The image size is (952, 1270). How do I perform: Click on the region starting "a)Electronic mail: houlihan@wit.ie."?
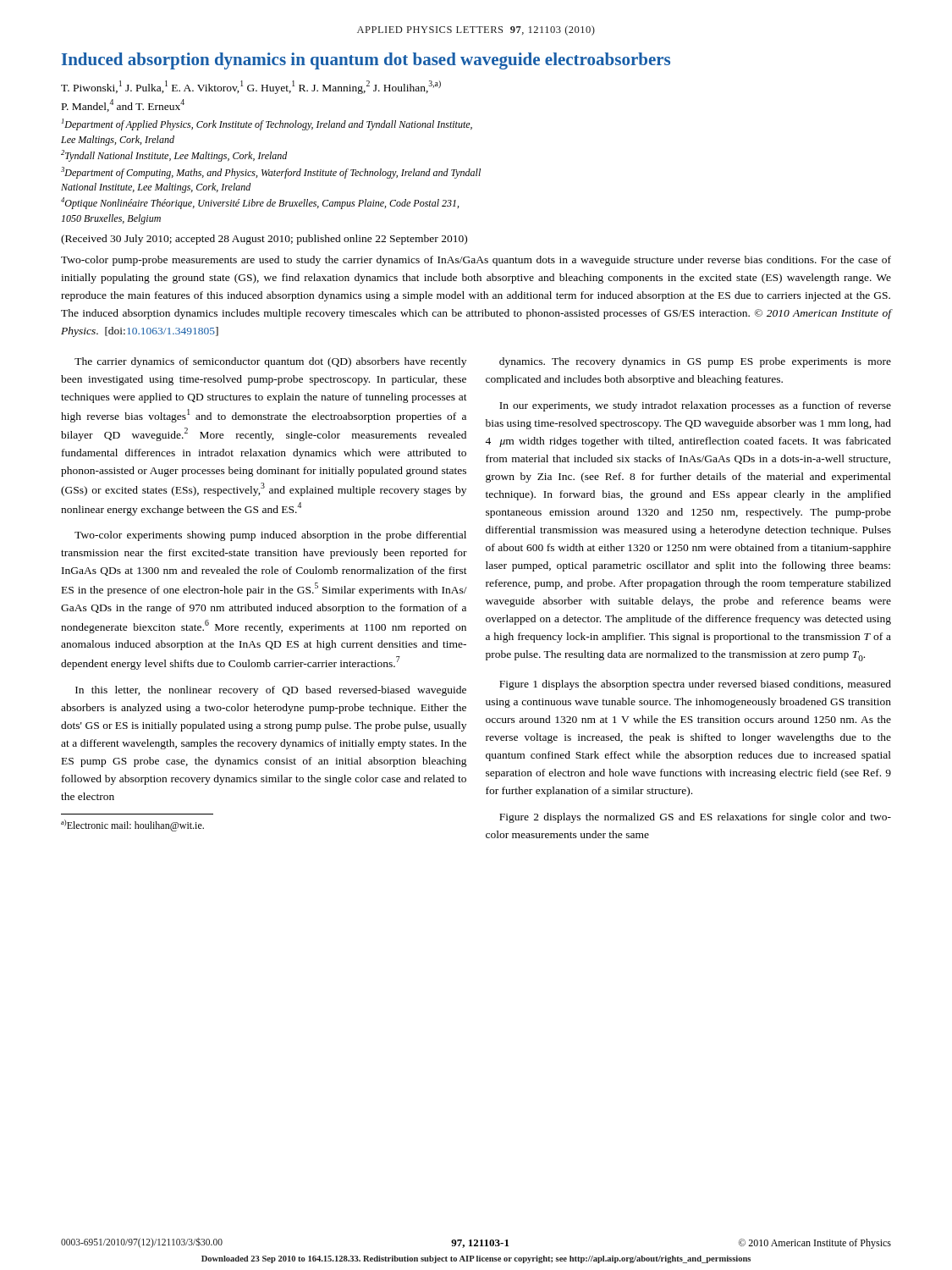tap(132, 826)
